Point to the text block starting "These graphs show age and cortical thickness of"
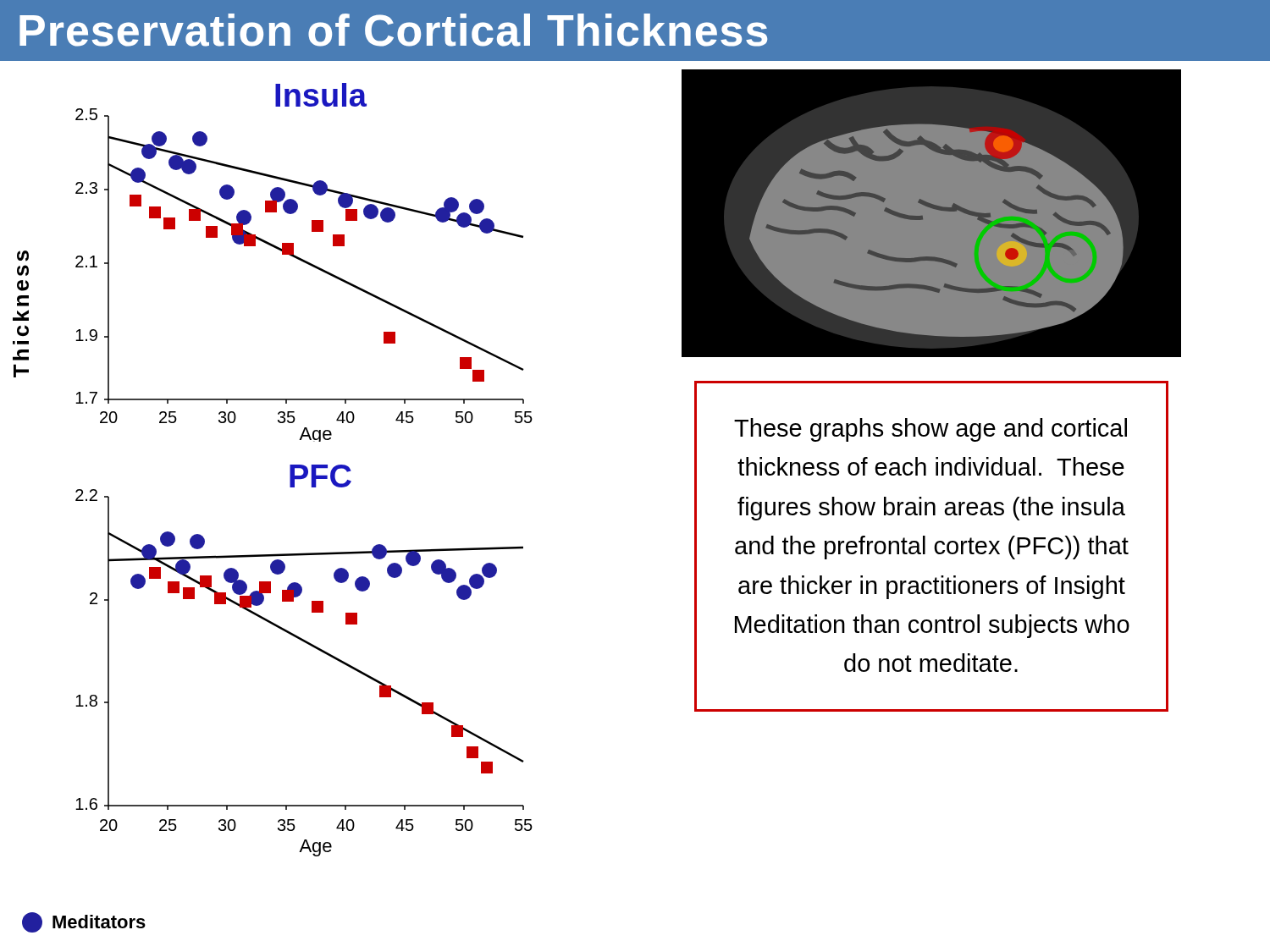This screenshot has width=1270, height=952. point(931,546)
